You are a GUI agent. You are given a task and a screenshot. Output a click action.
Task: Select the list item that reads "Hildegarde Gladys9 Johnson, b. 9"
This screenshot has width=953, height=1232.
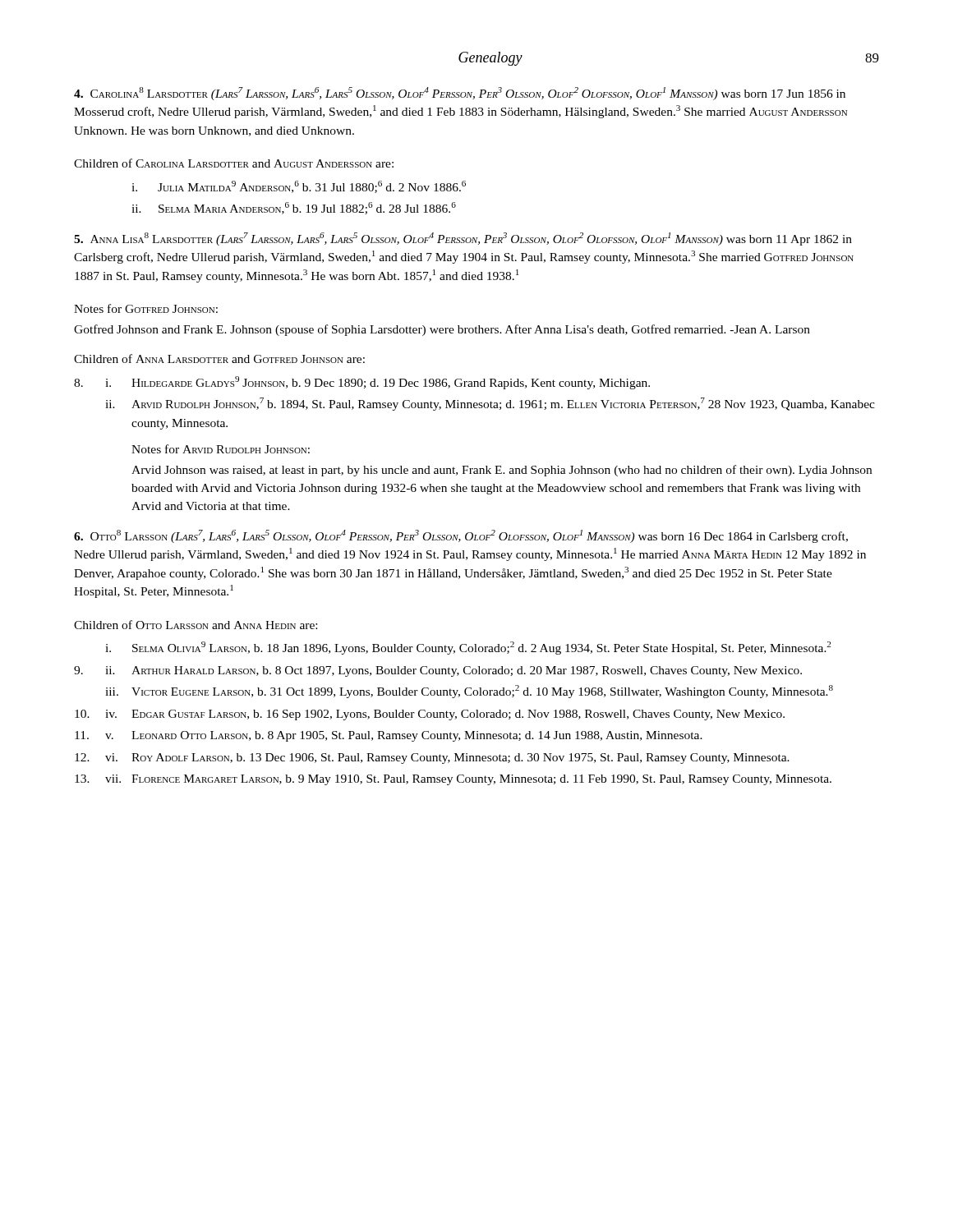coord(391,381)
